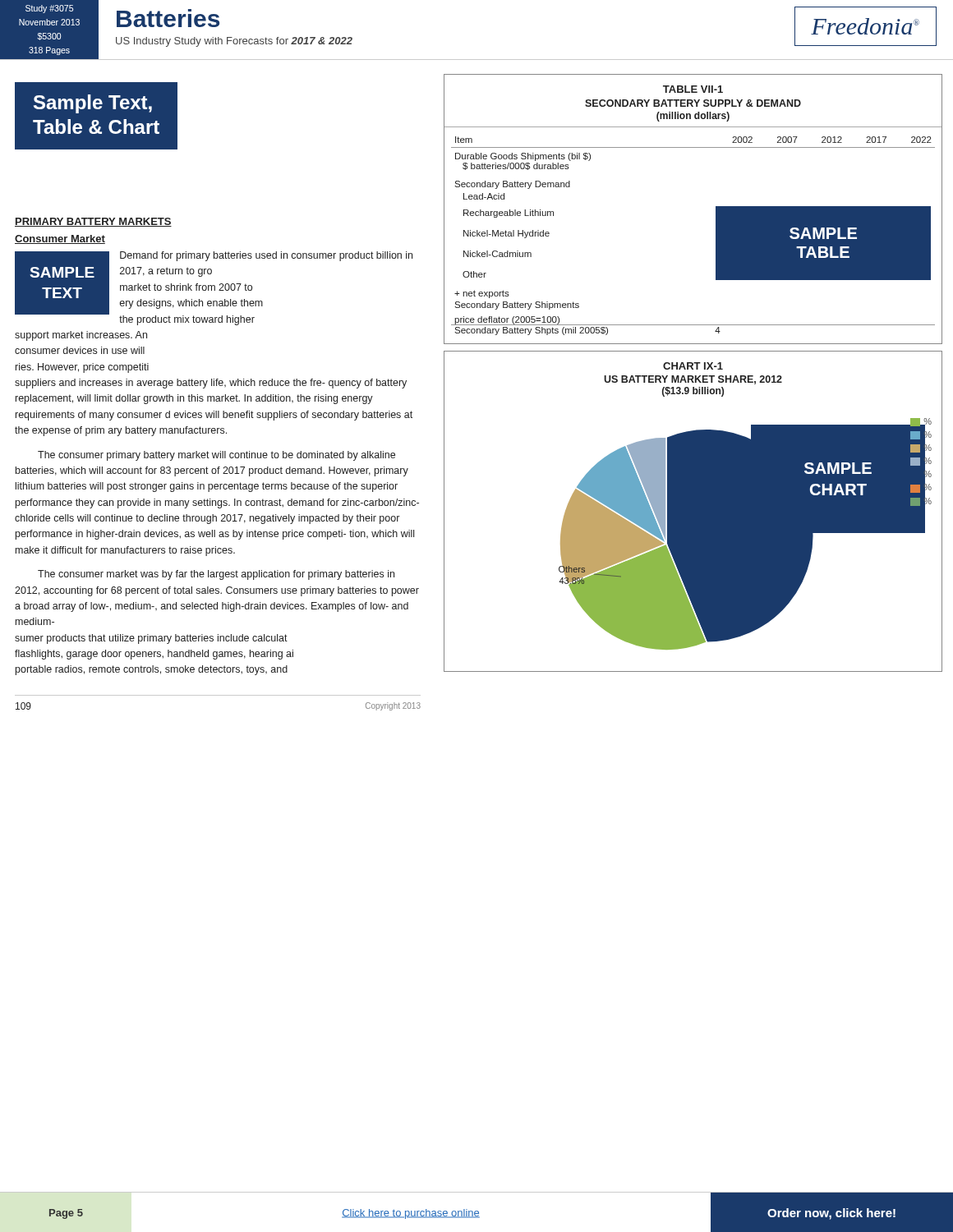Navigate to the passage starting "Demand for primary batteries used in consumer"

pos(214,288)
